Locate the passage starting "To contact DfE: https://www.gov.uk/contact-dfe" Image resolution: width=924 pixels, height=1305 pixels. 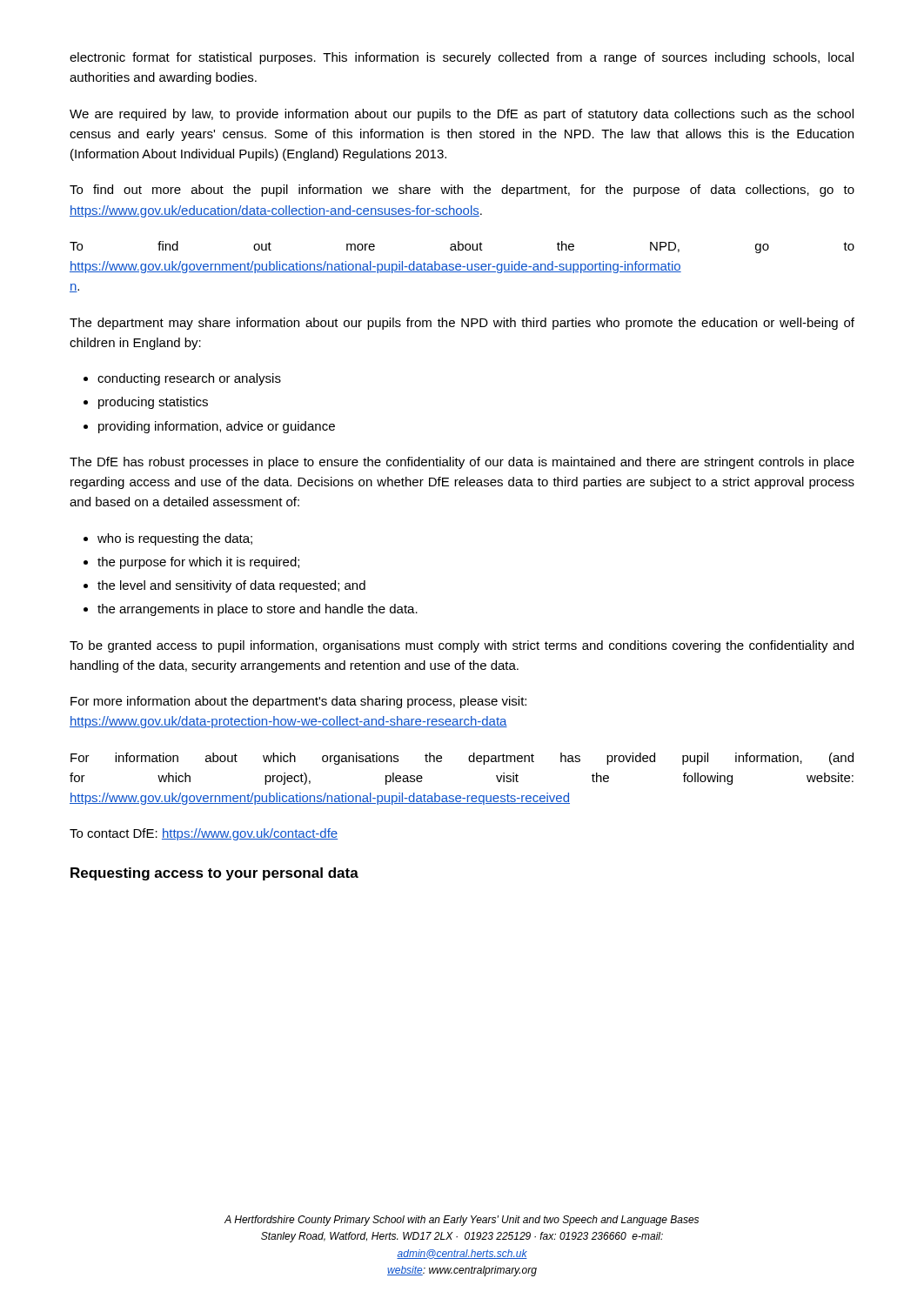point(204,833)
